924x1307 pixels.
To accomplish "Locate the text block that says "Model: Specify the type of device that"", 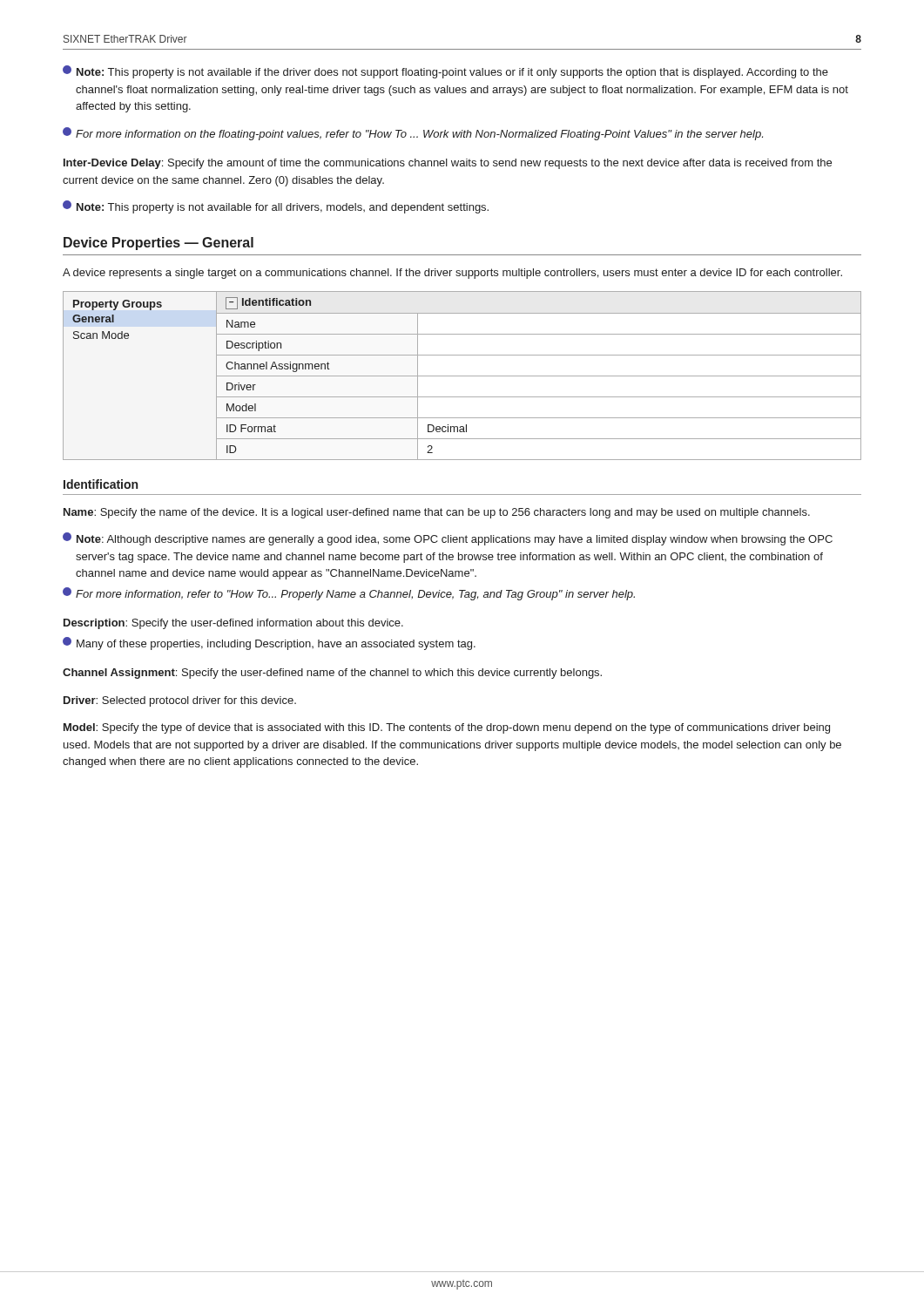I will click(452, 744).
